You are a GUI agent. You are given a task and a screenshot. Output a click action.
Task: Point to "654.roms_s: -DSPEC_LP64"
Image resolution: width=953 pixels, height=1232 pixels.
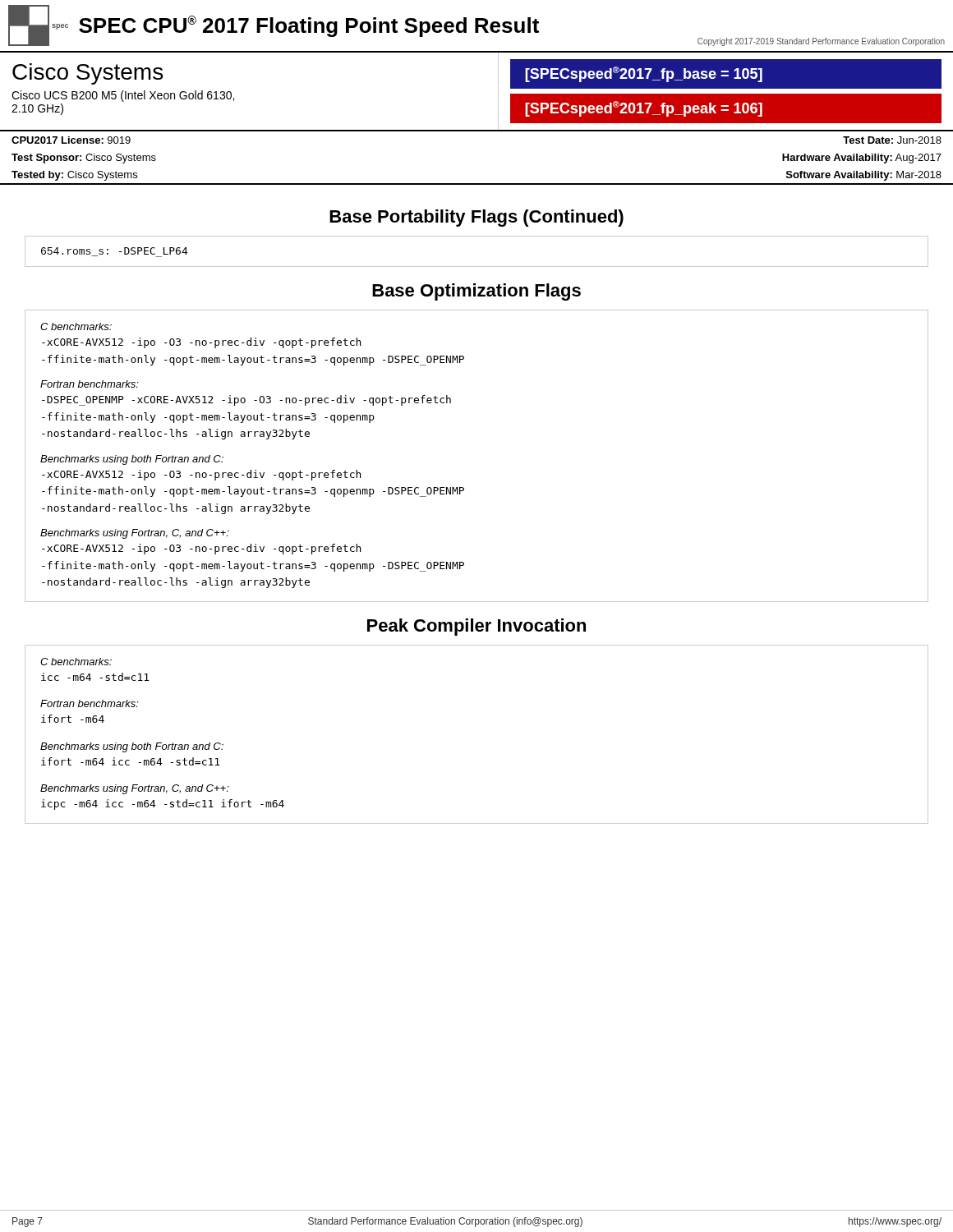[114, 251]
